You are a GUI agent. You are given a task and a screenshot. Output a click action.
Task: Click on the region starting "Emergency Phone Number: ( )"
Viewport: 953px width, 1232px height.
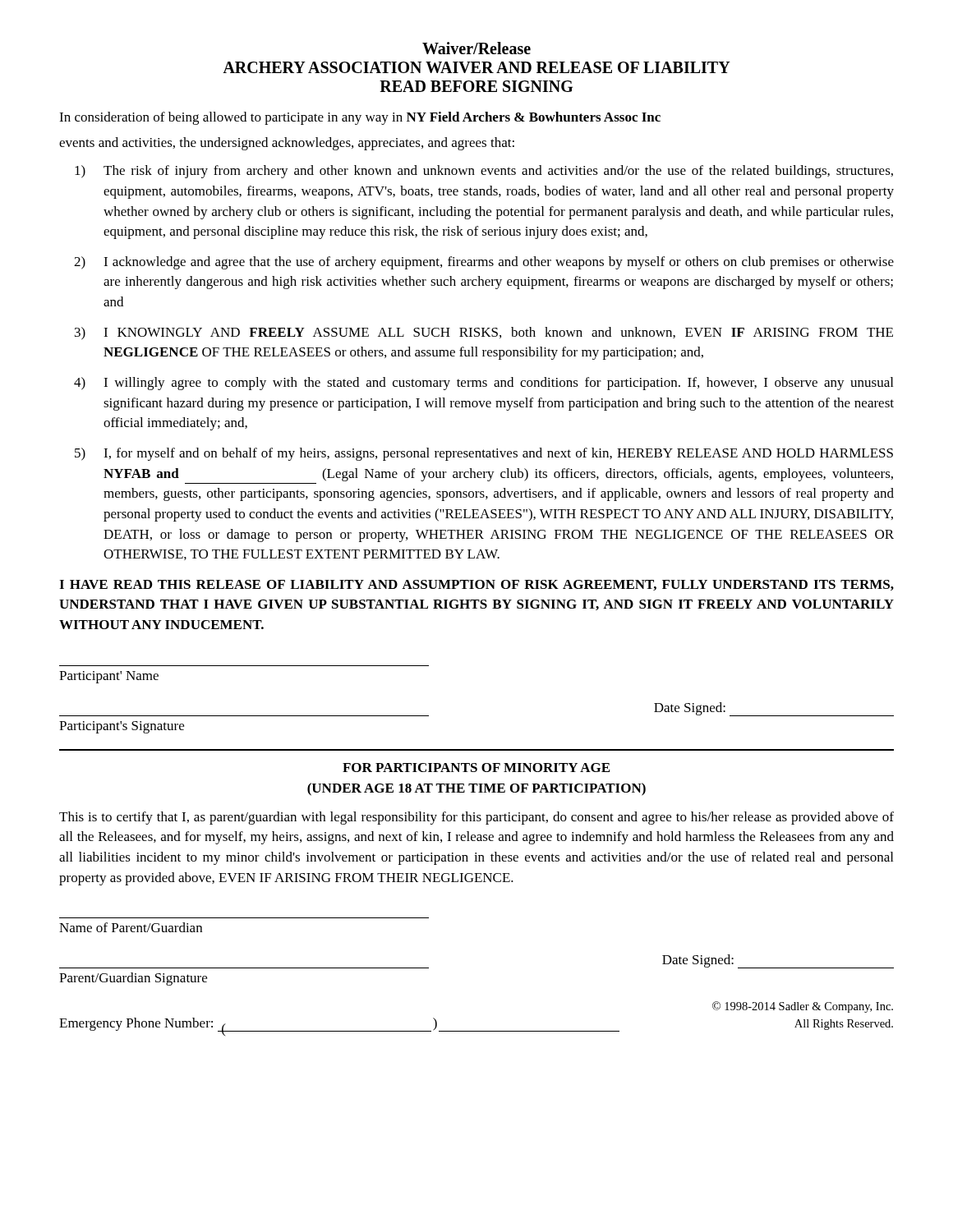pyautogui.click(x=340, y=1023)
